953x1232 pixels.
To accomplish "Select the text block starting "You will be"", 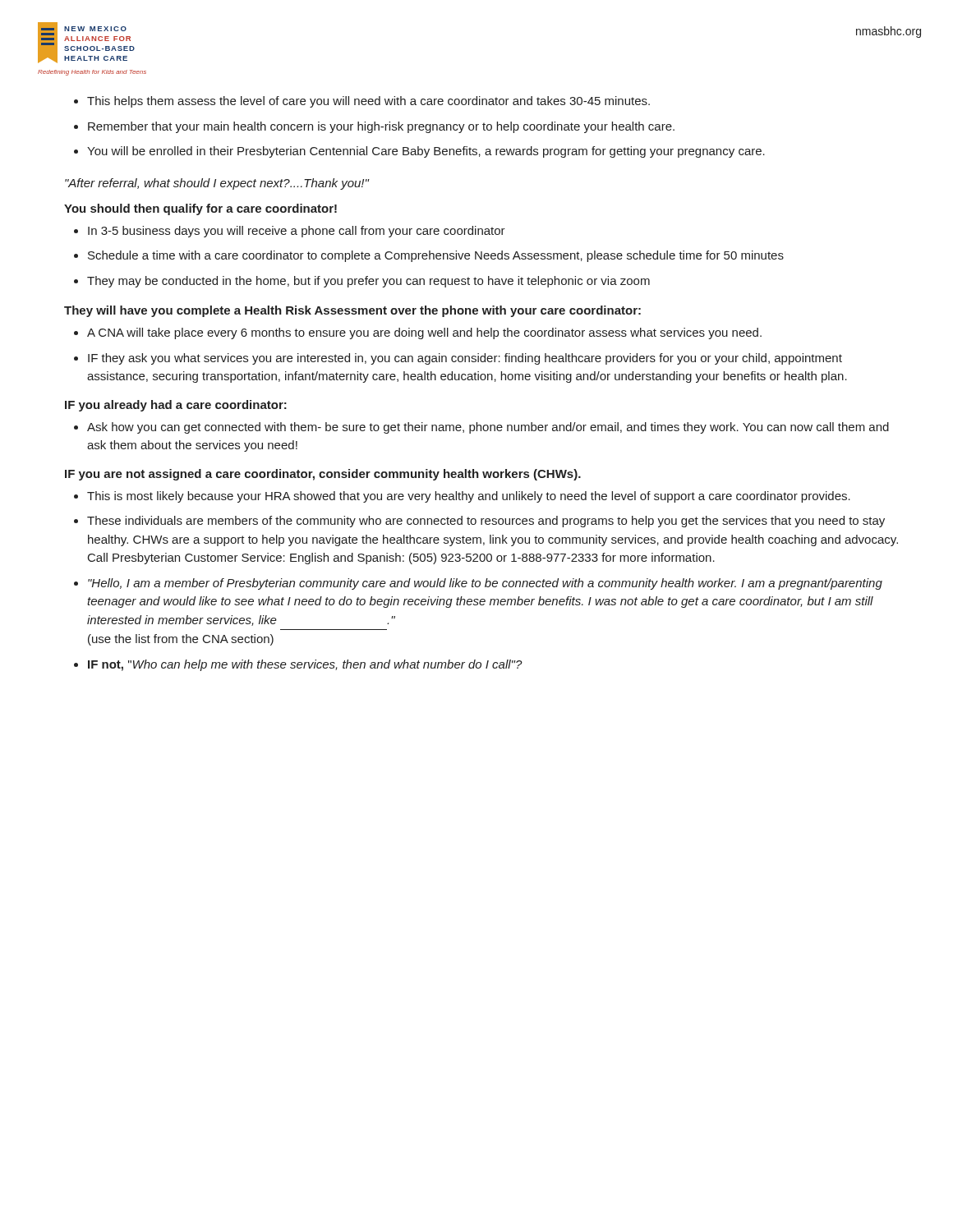I will [x=426, y=151].
